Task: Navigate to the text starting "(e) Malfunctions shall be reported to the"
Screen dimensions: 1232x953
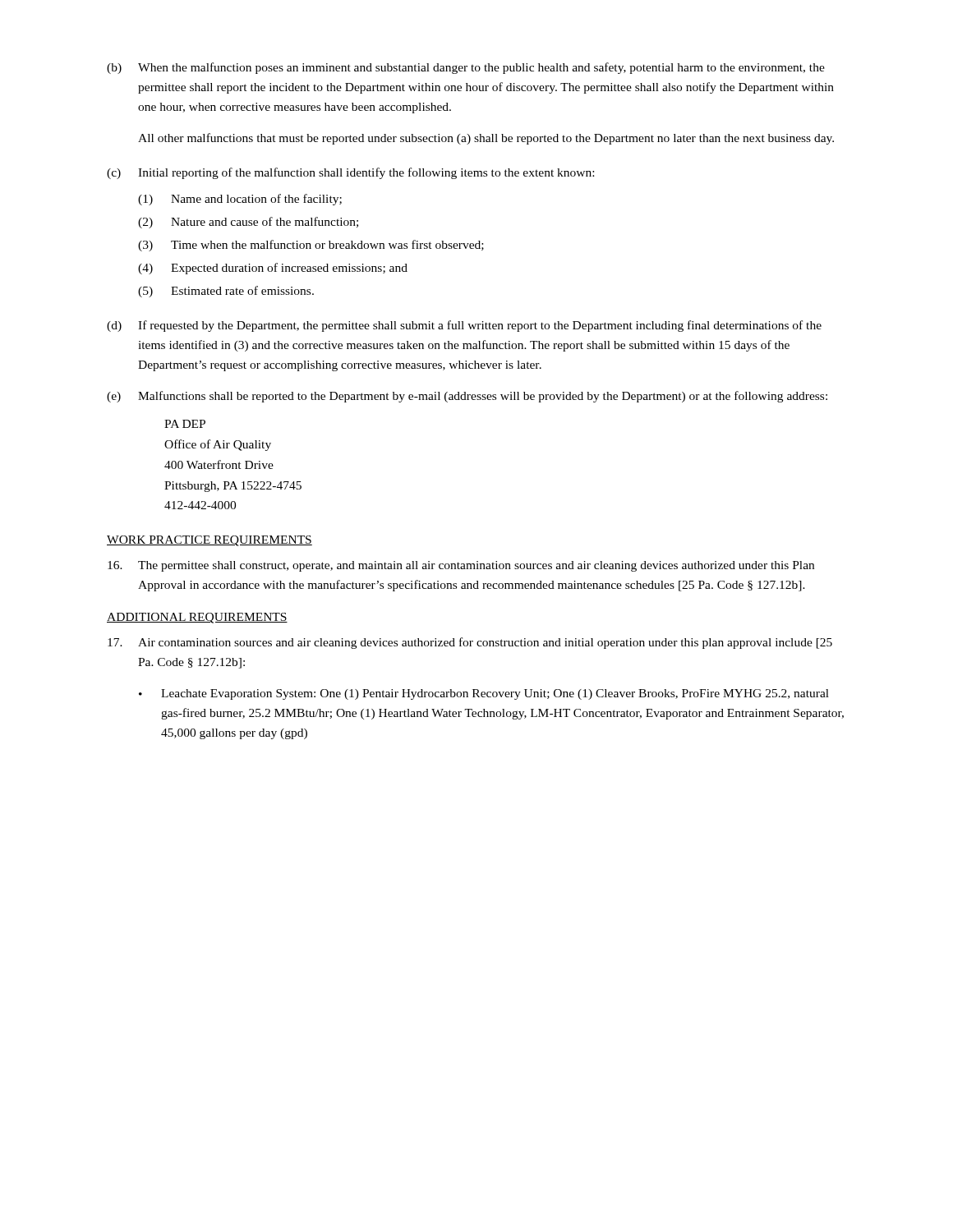Action: 476,396
